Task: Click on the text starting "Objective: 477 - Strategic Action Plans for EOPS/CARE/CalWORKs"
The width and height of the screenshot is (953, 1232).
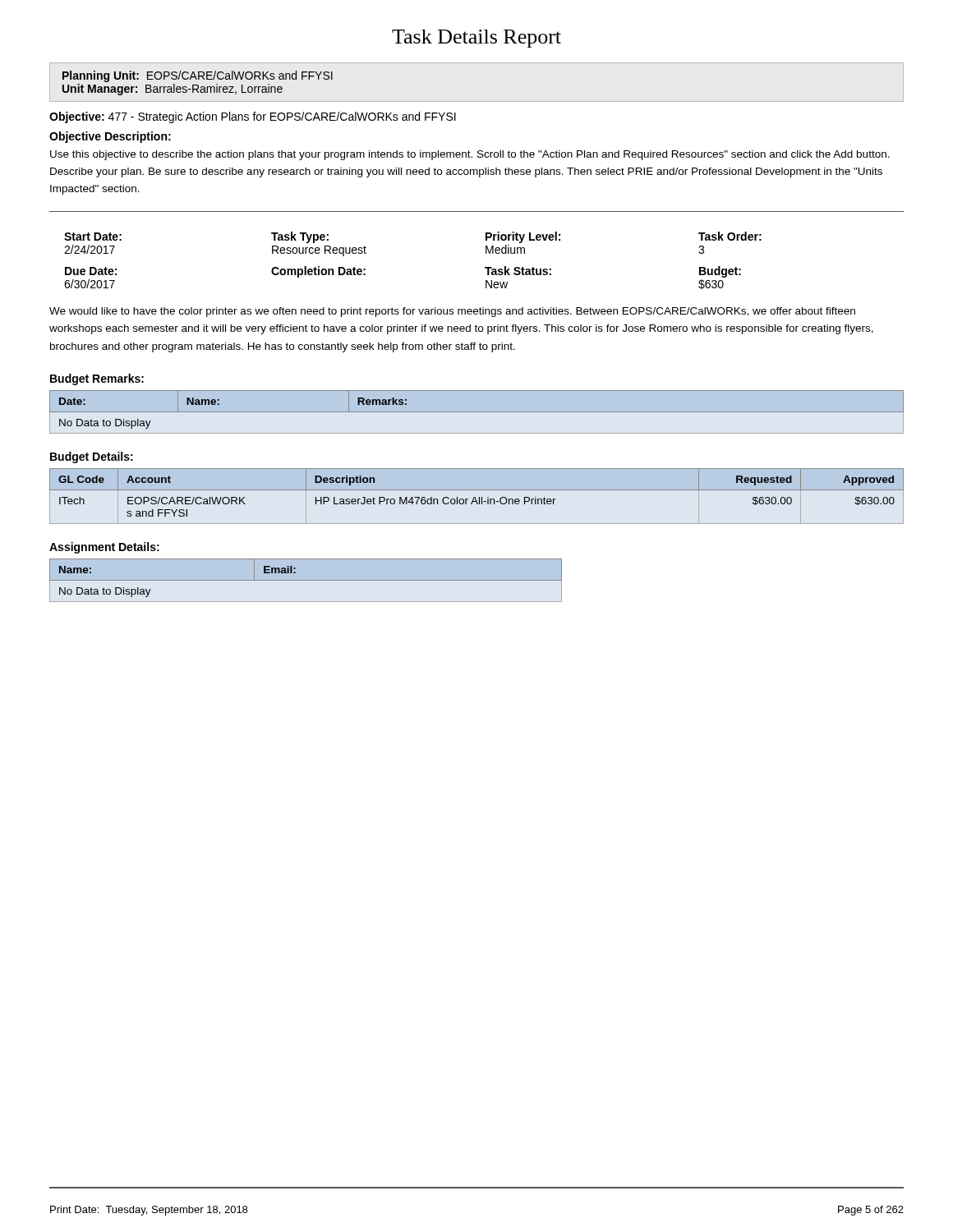Action: [253, 117]
